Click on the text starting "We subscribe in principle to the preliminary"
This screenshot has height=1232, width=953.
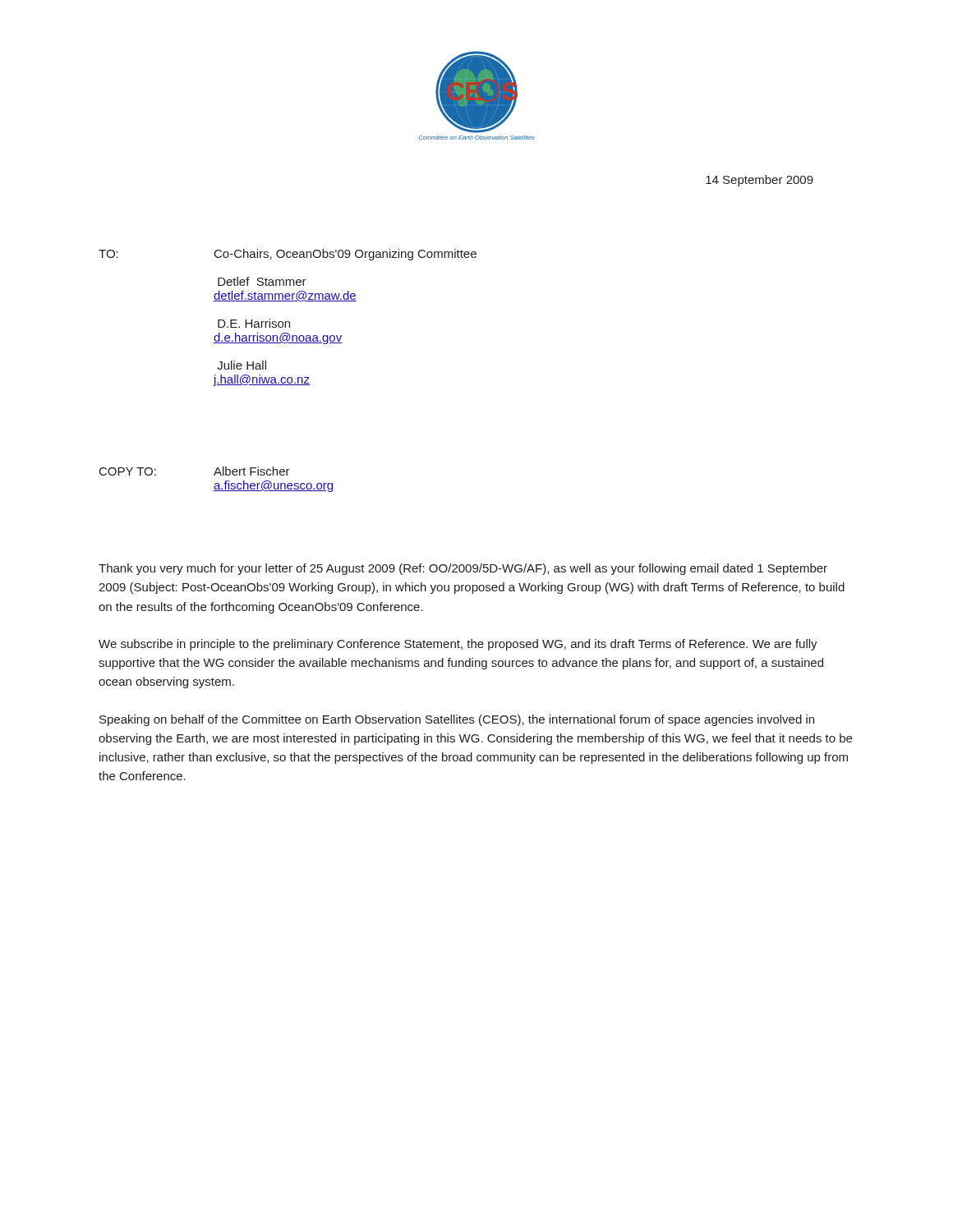tap(461, 662)
